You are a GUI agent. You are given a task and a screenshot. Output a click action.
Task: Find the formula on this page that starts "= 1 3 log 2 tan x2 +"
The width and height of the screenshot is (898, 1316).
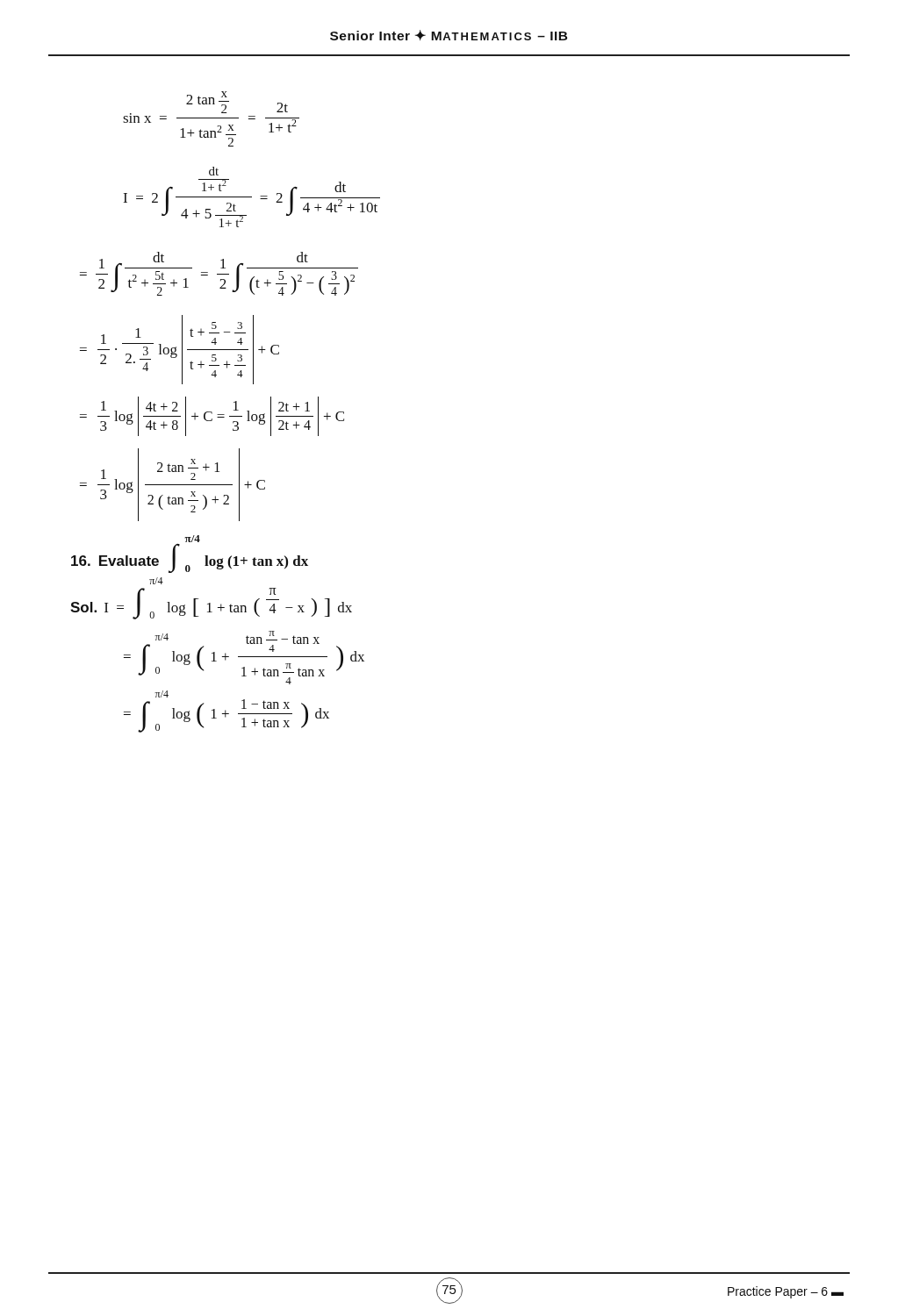[172, 485]
